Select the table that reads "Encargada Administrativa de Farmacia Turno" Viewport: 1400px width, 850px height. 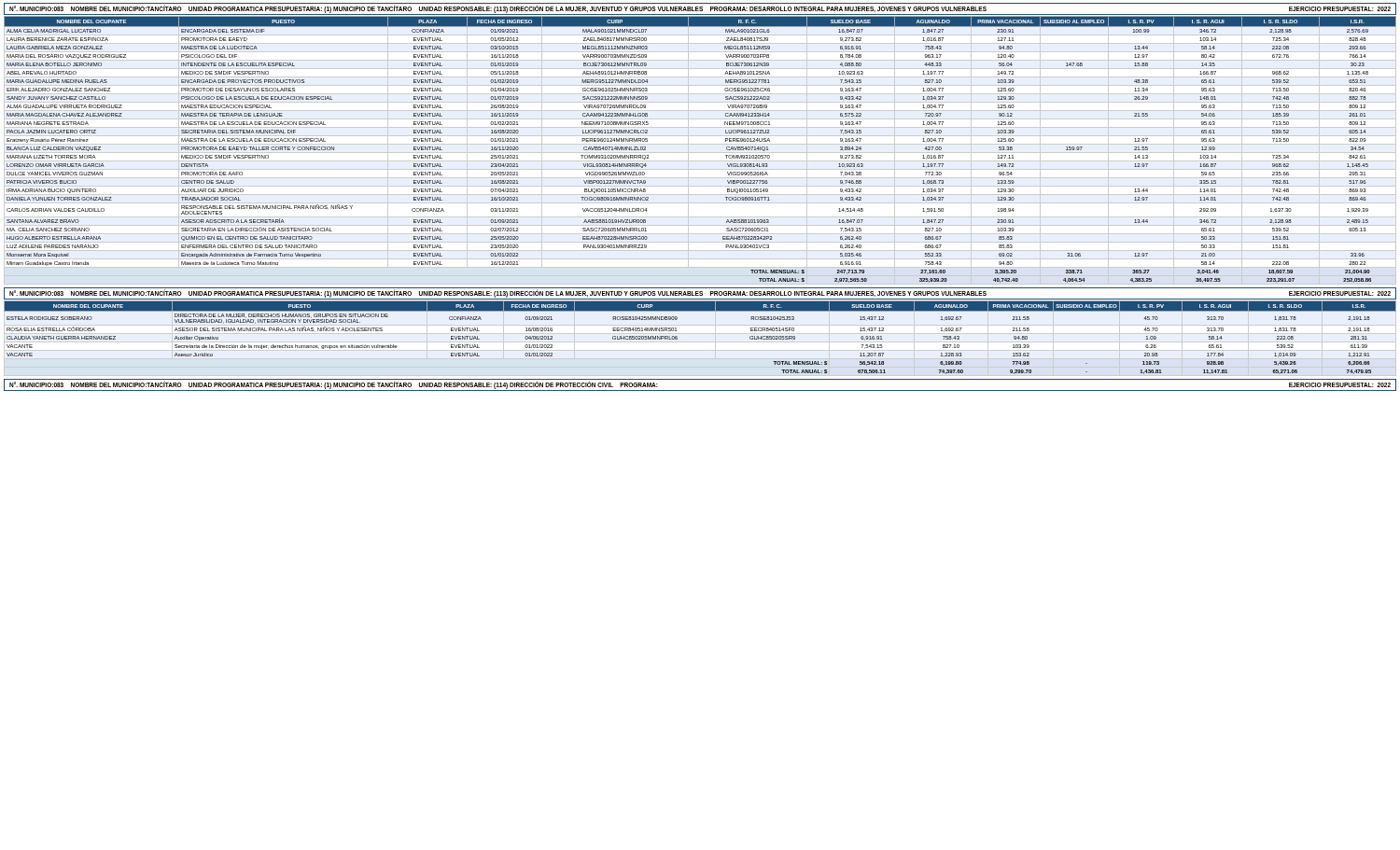(x=700, y=150)
